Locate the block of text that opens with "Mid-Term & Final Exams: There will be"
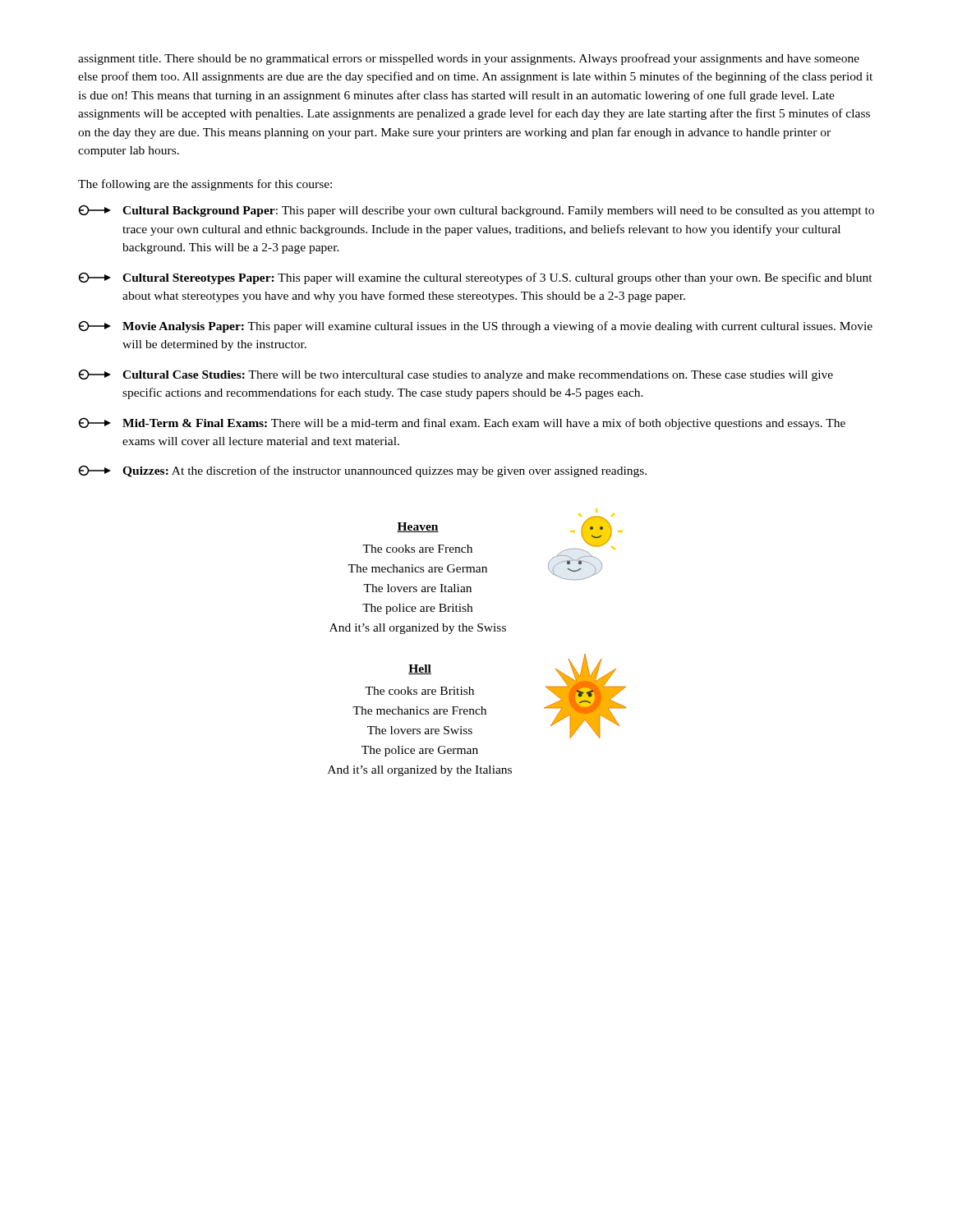 476,432
